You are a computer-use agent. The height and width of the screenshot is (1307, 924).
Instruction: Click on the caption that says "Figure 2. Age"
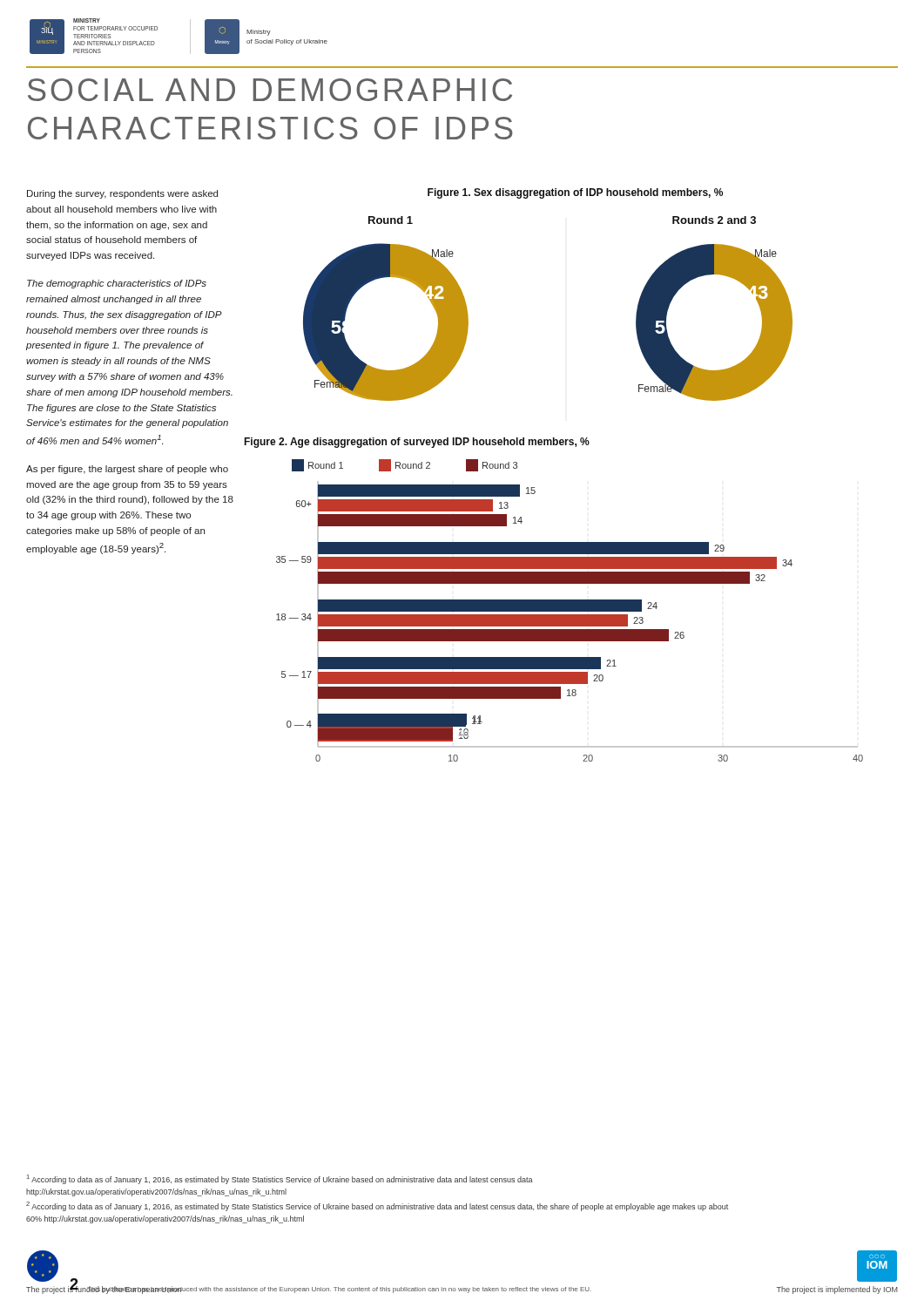(417, 442)
